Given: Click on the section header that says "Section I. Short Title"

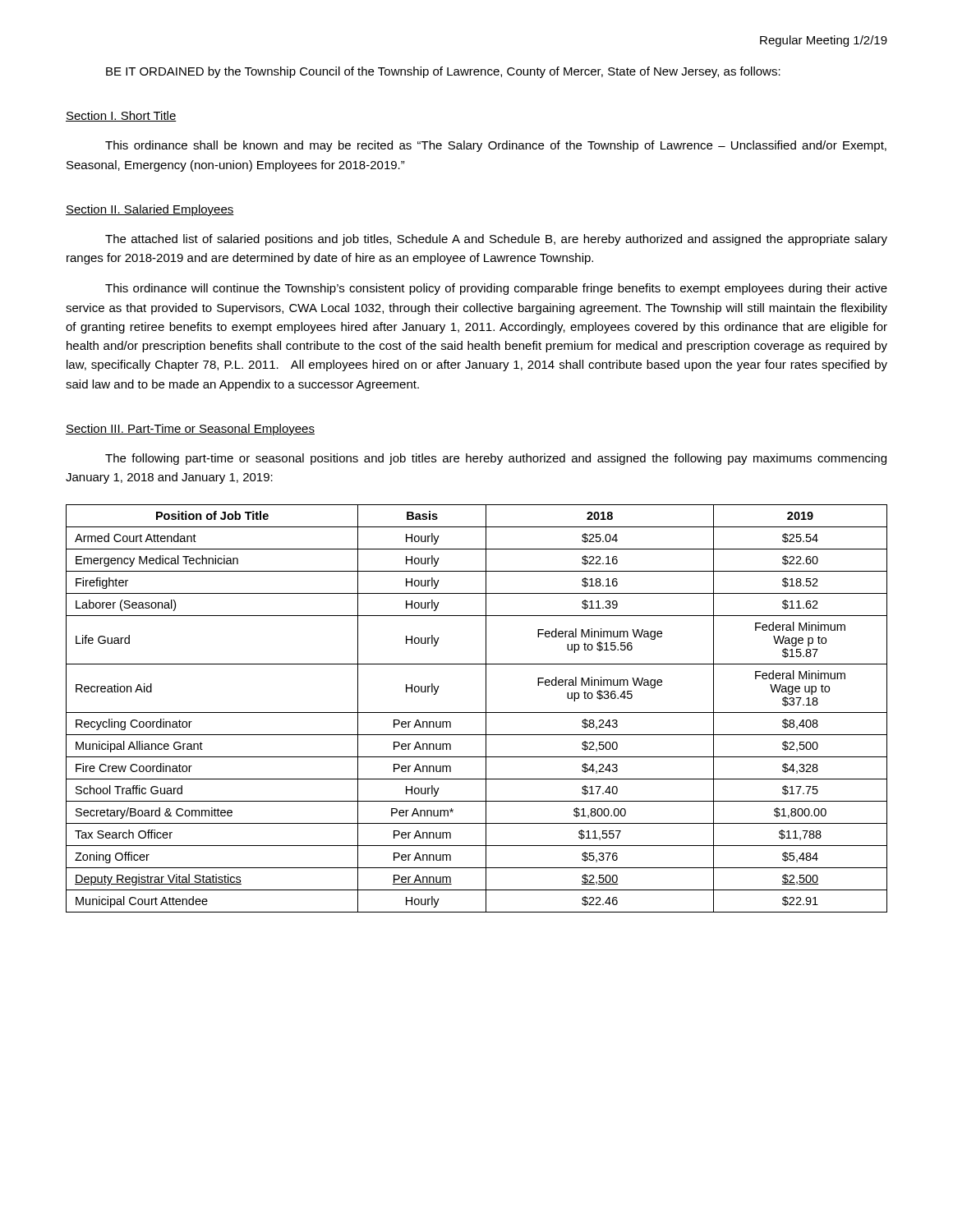Looking at the screenshot, I should coord(121,116).
